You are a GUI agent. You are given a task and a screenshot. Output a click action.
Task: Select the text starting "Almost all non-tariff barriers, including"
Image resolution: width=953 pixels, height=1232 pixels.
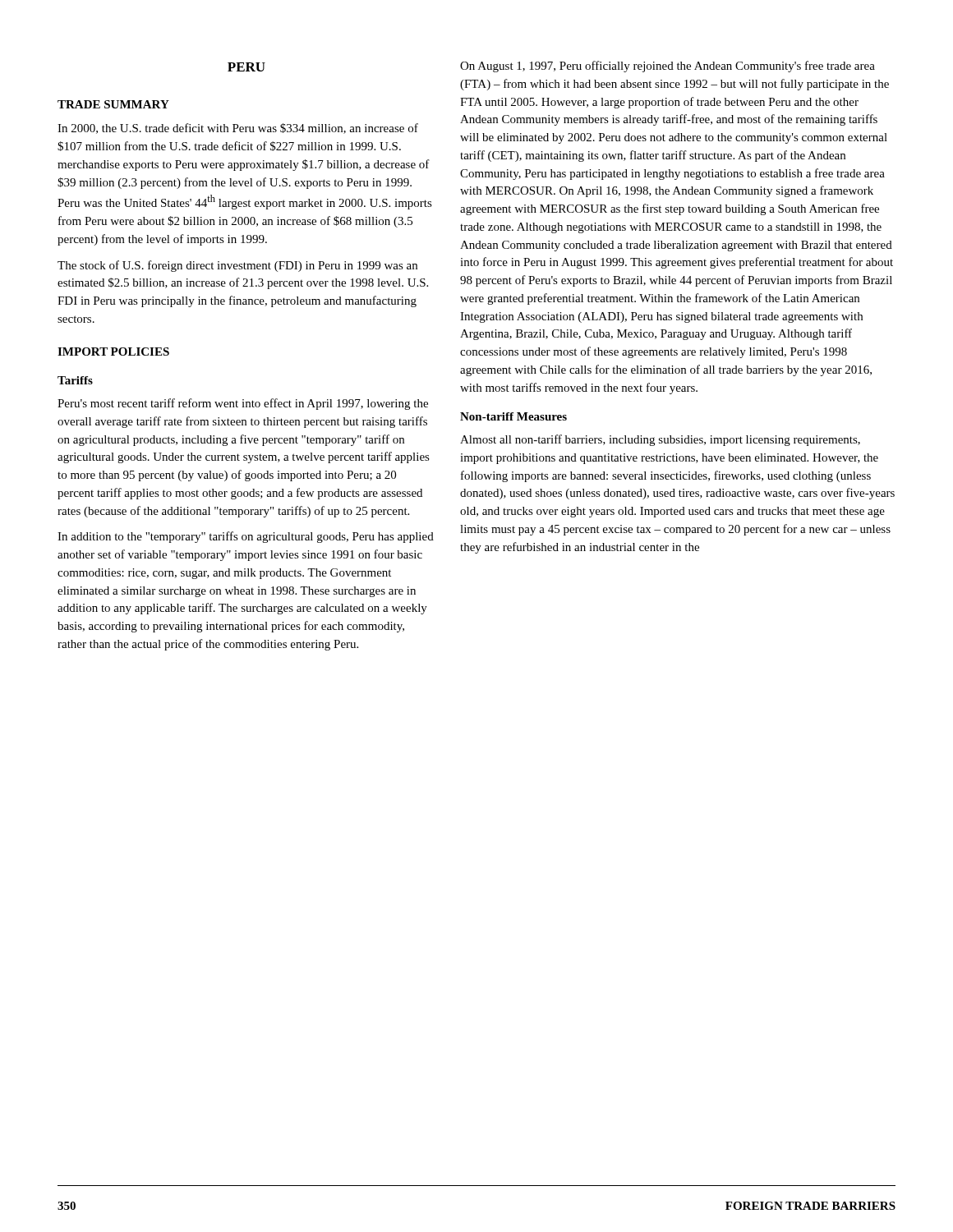pos(678,493)
